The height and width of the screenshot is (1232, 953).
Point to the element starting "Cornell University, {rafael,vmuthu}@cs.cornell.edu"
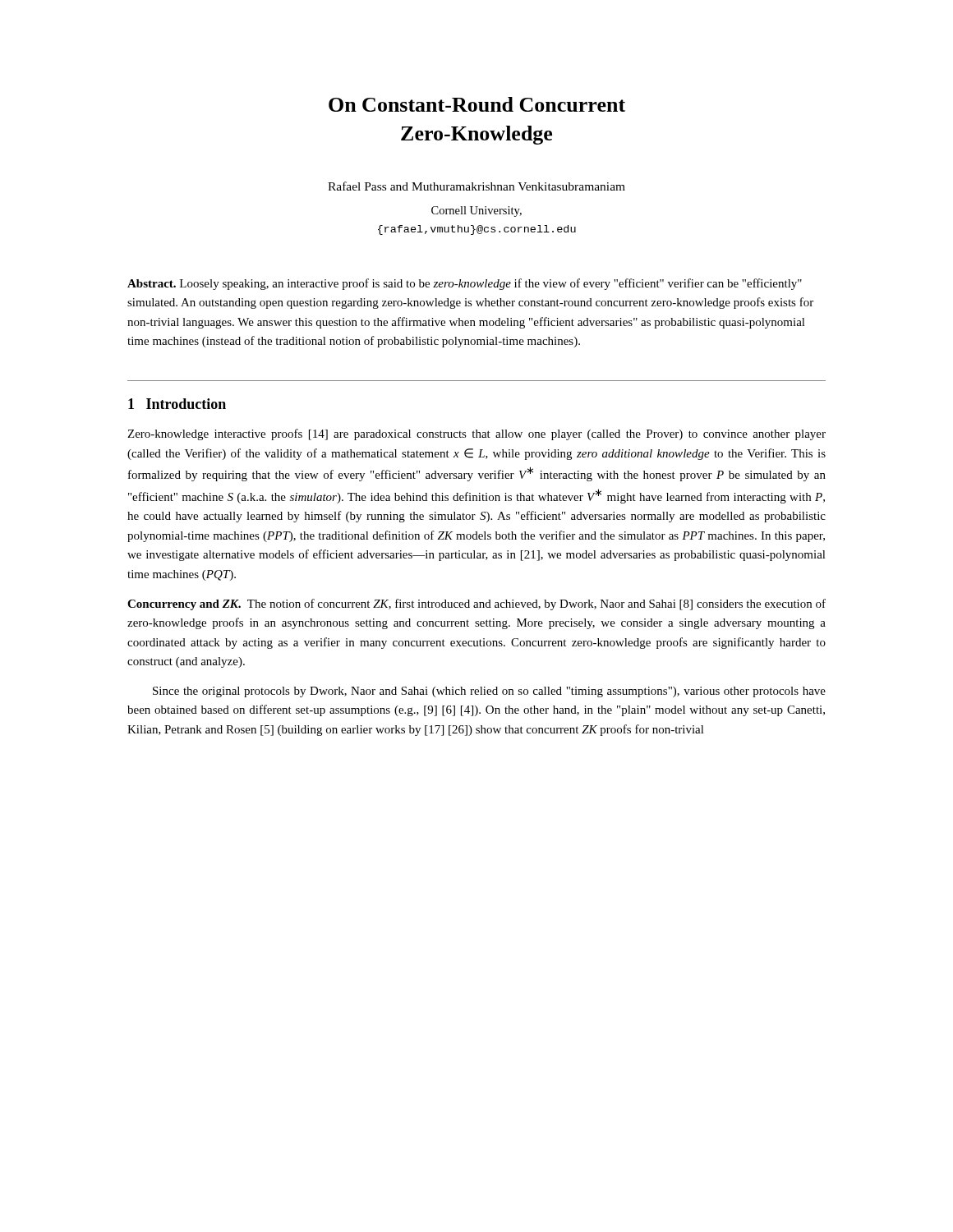476,220
